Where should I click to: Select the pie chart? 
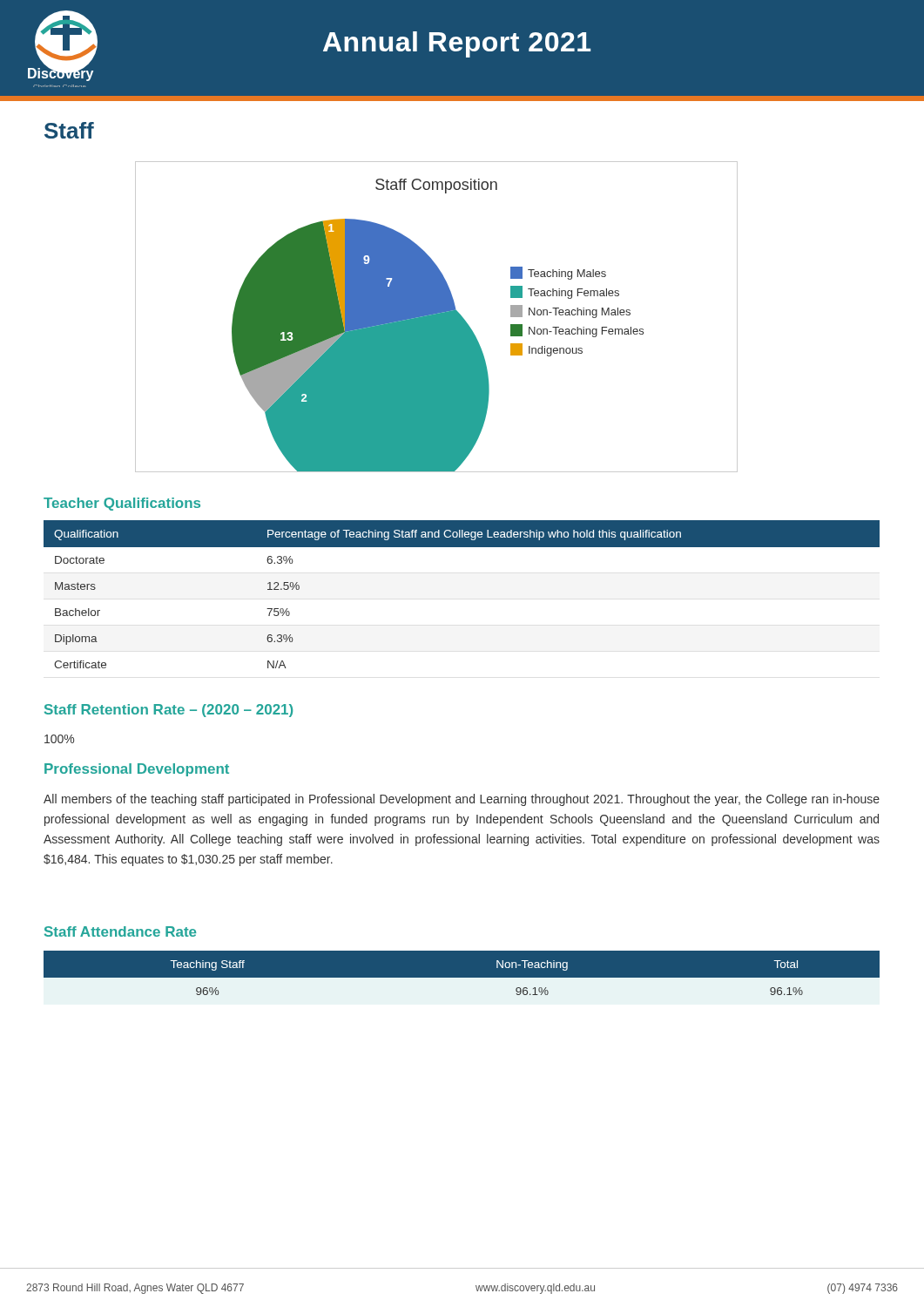point(436,317)
